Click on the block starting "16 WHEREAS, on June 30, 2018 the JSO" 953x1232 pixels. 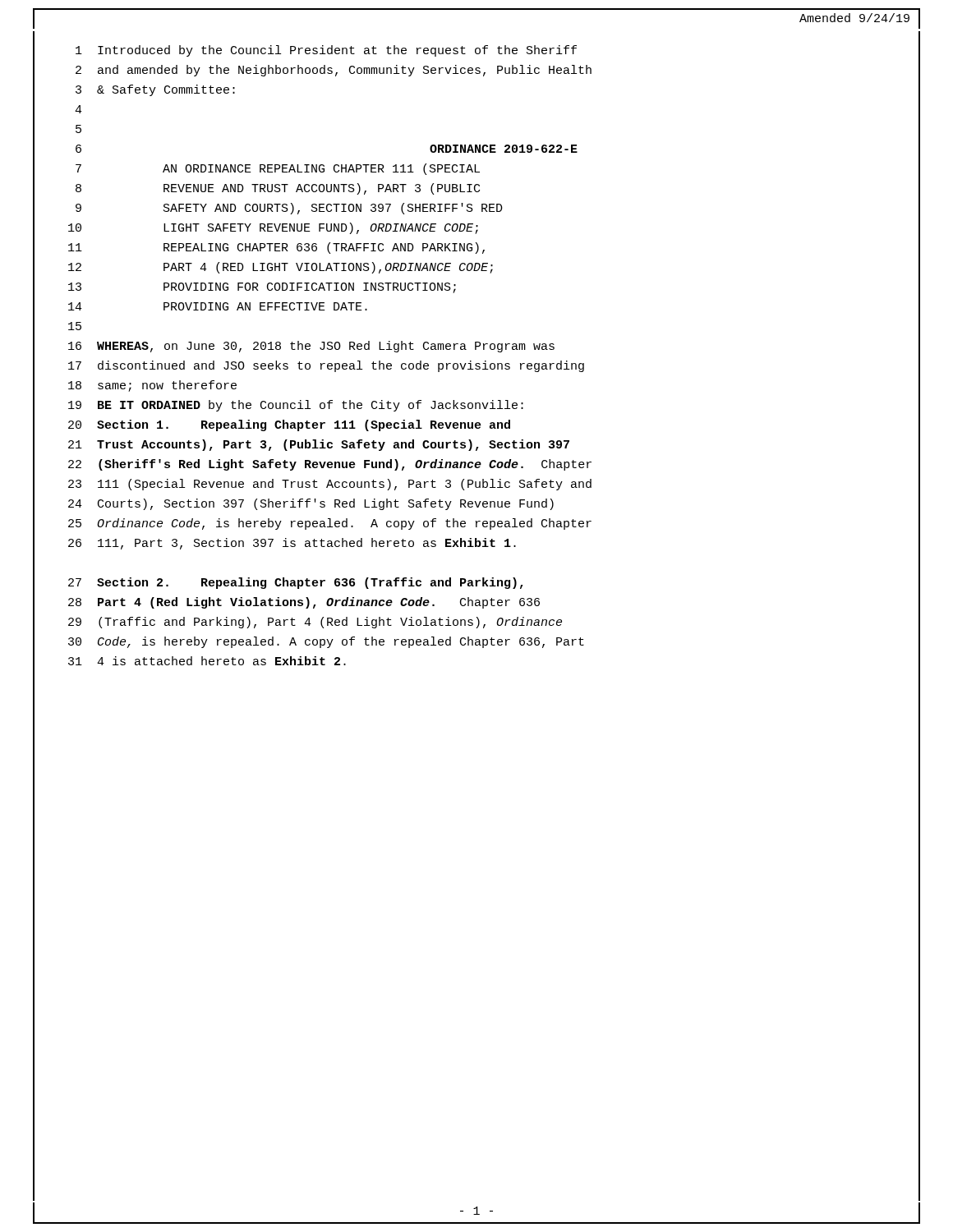tap(476, 367)
